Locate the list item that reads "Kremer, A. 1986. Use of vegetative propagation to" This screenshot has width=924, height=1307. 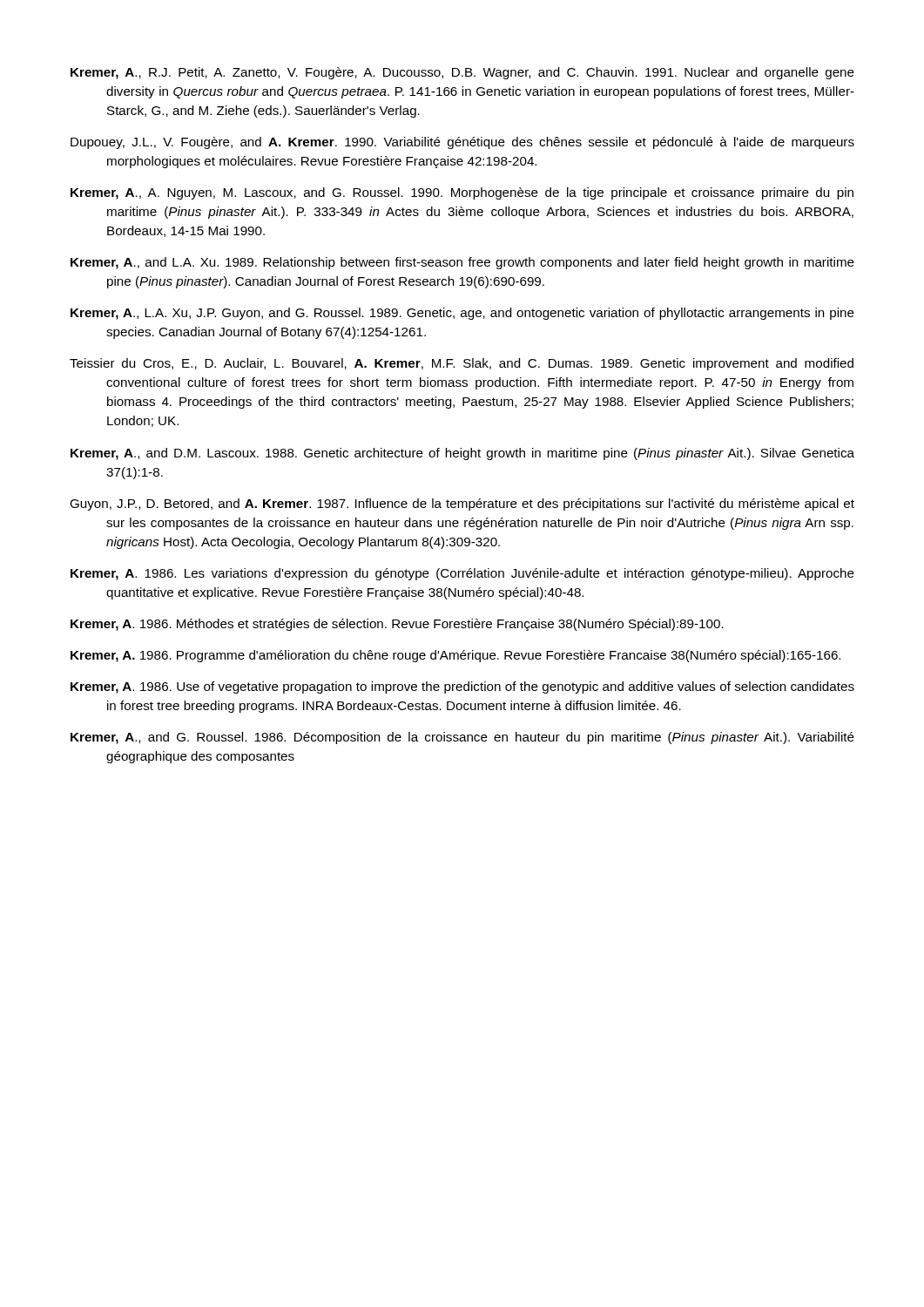click(x=462, y=696)
